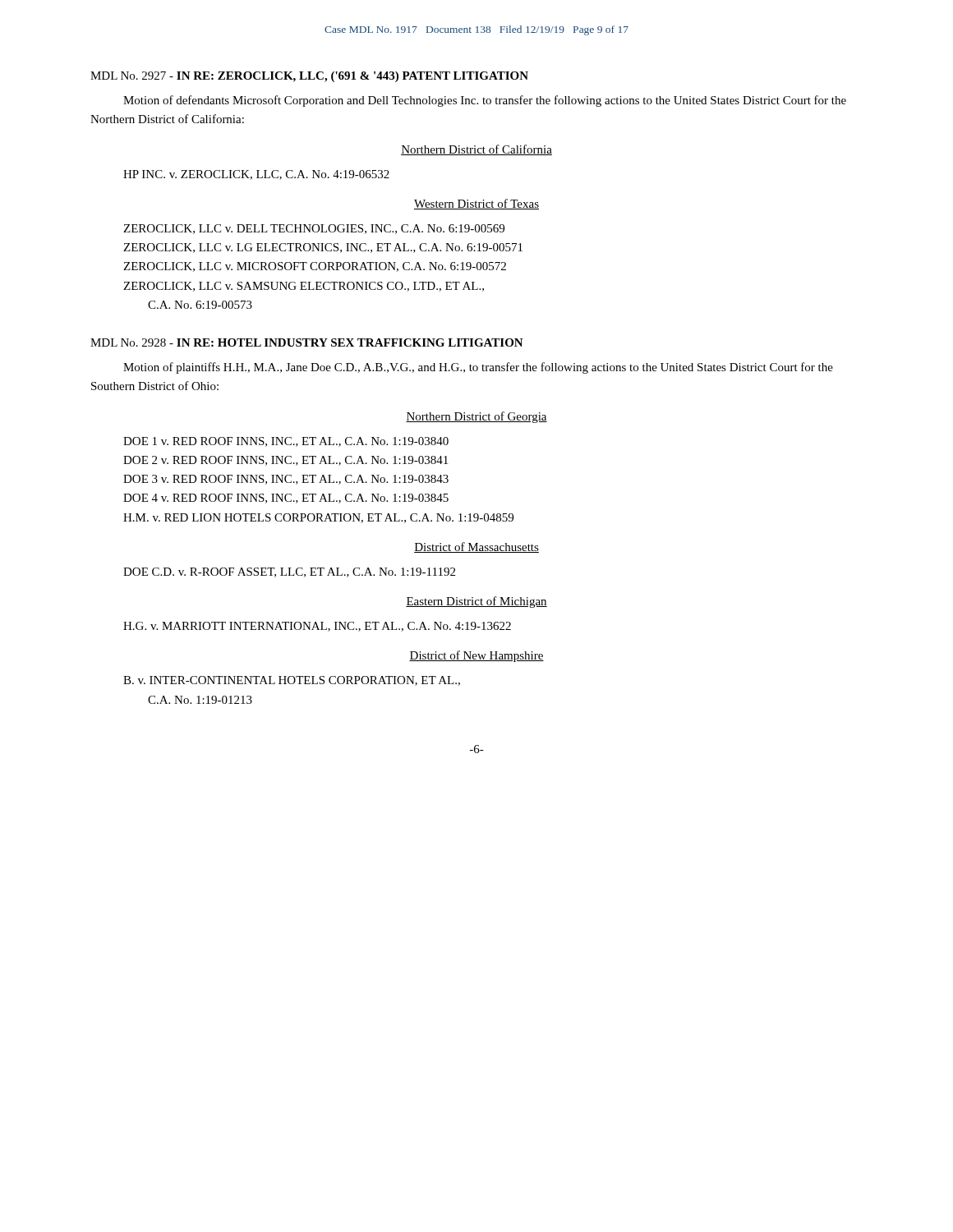The image size is (953, 1232).
Task: Point to the text starting "MDL No. 2928 ‑"
Action: pos(307,342)
